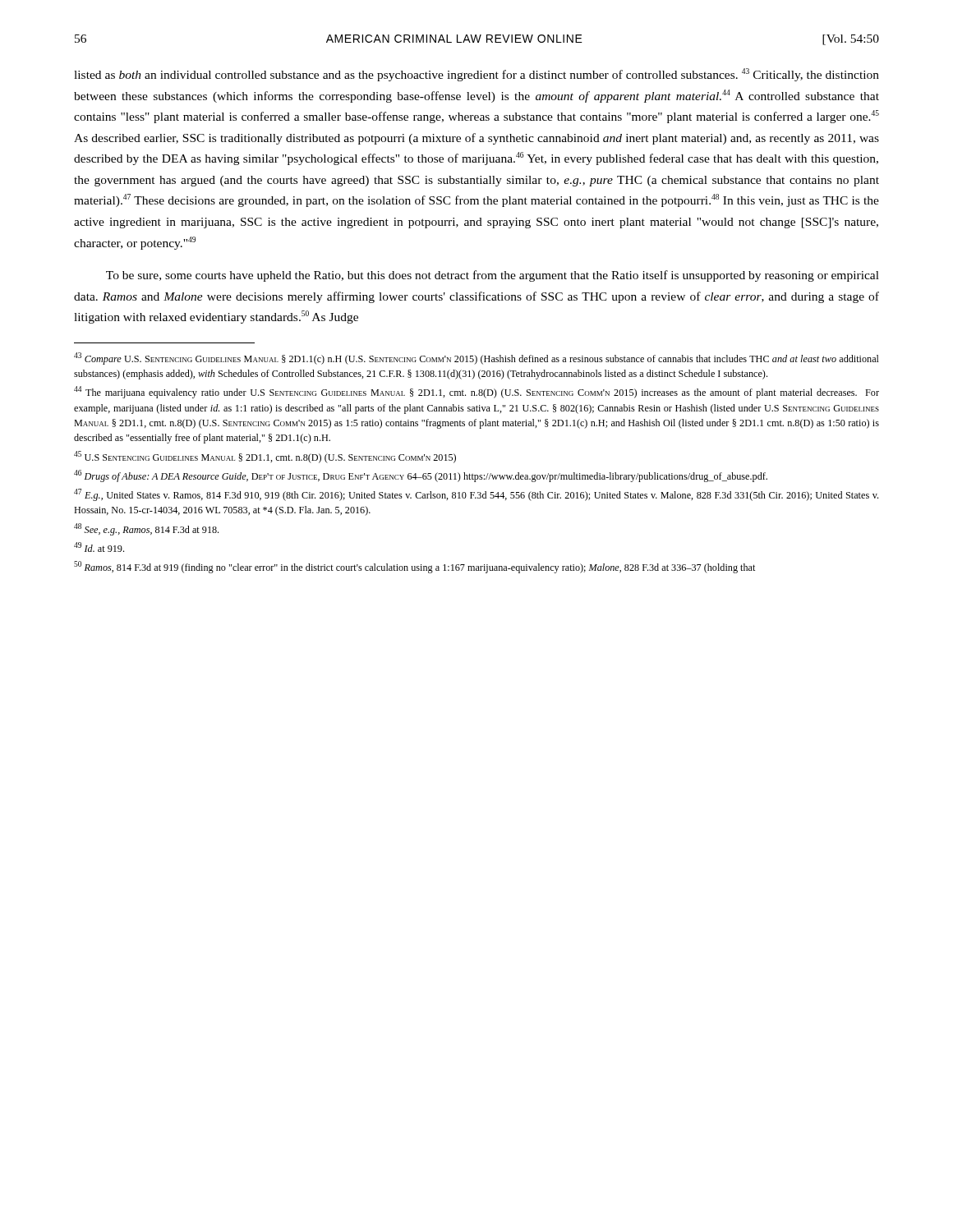Viewport: 953px width, 1232px height.
Task: Find the footnote that says "43 Compare U.S. Sentencing Guidelines Manual §"
Action: pyautogui.click(x=476, y=365)
